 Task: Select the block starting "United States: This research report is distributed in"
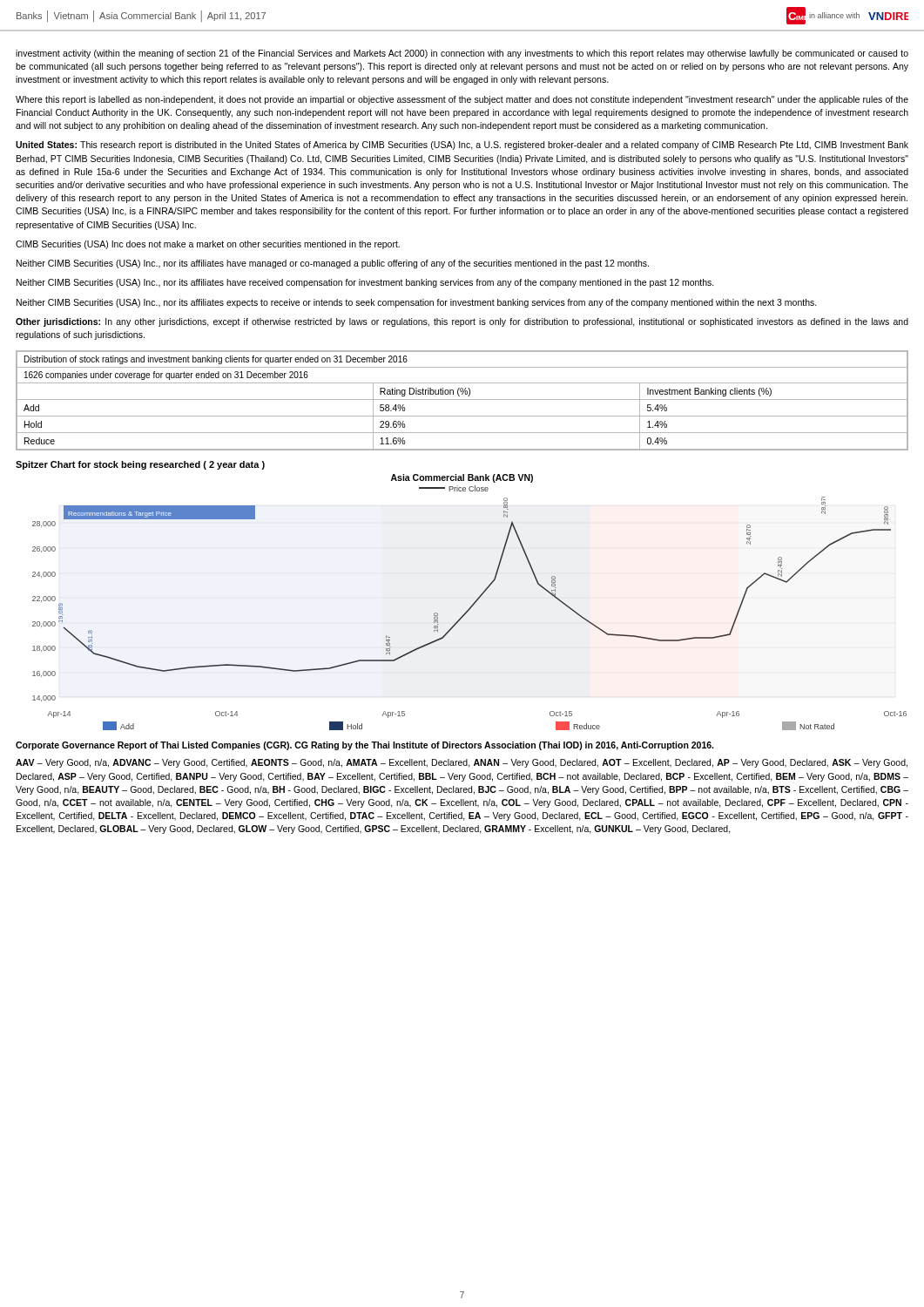[x=462, y=185]
